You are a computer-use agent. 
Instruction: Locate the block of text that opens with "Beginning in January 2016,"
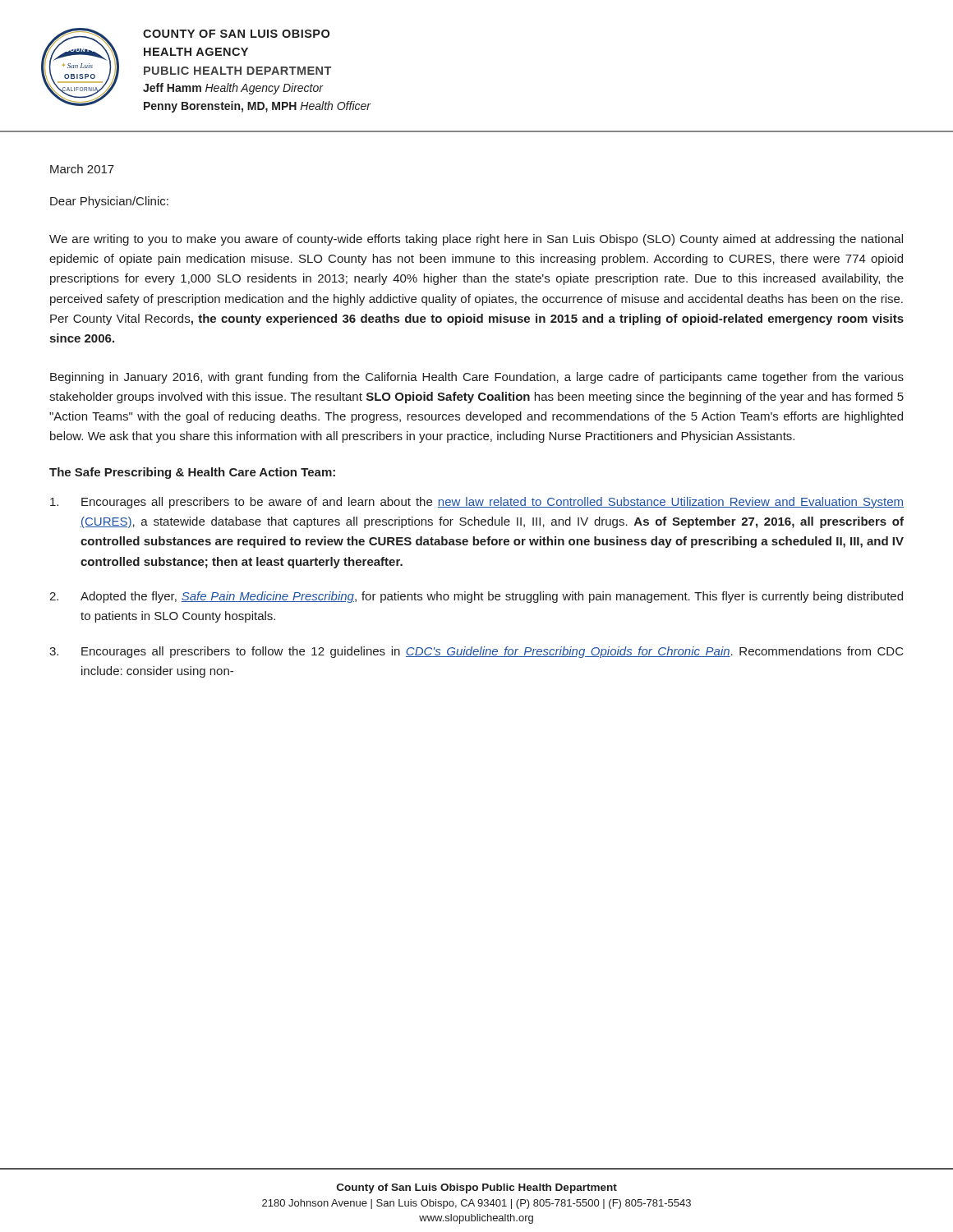476,406
